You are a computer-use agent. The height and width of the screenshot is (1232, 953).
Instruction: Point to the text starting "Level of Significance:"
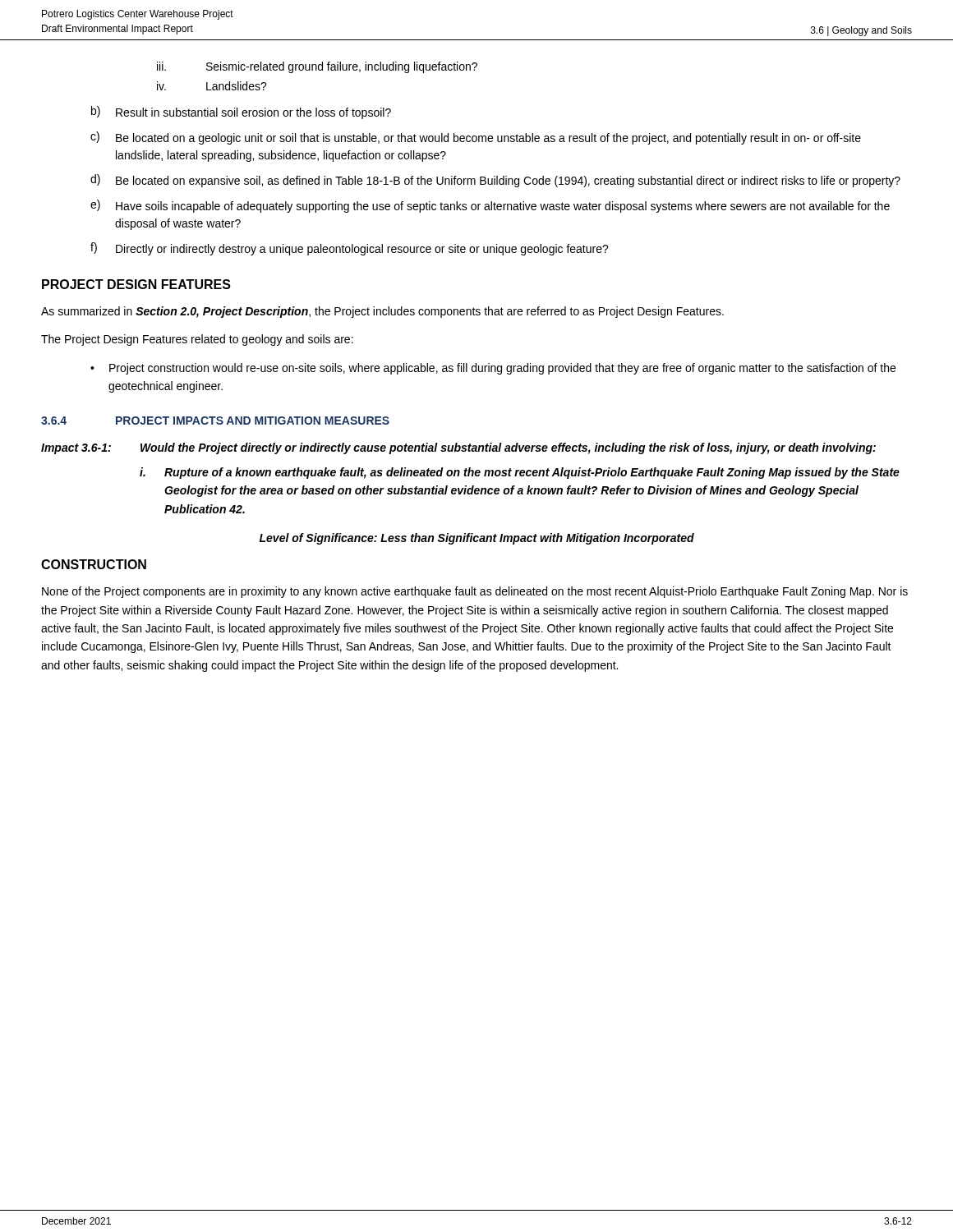point(476,538)
